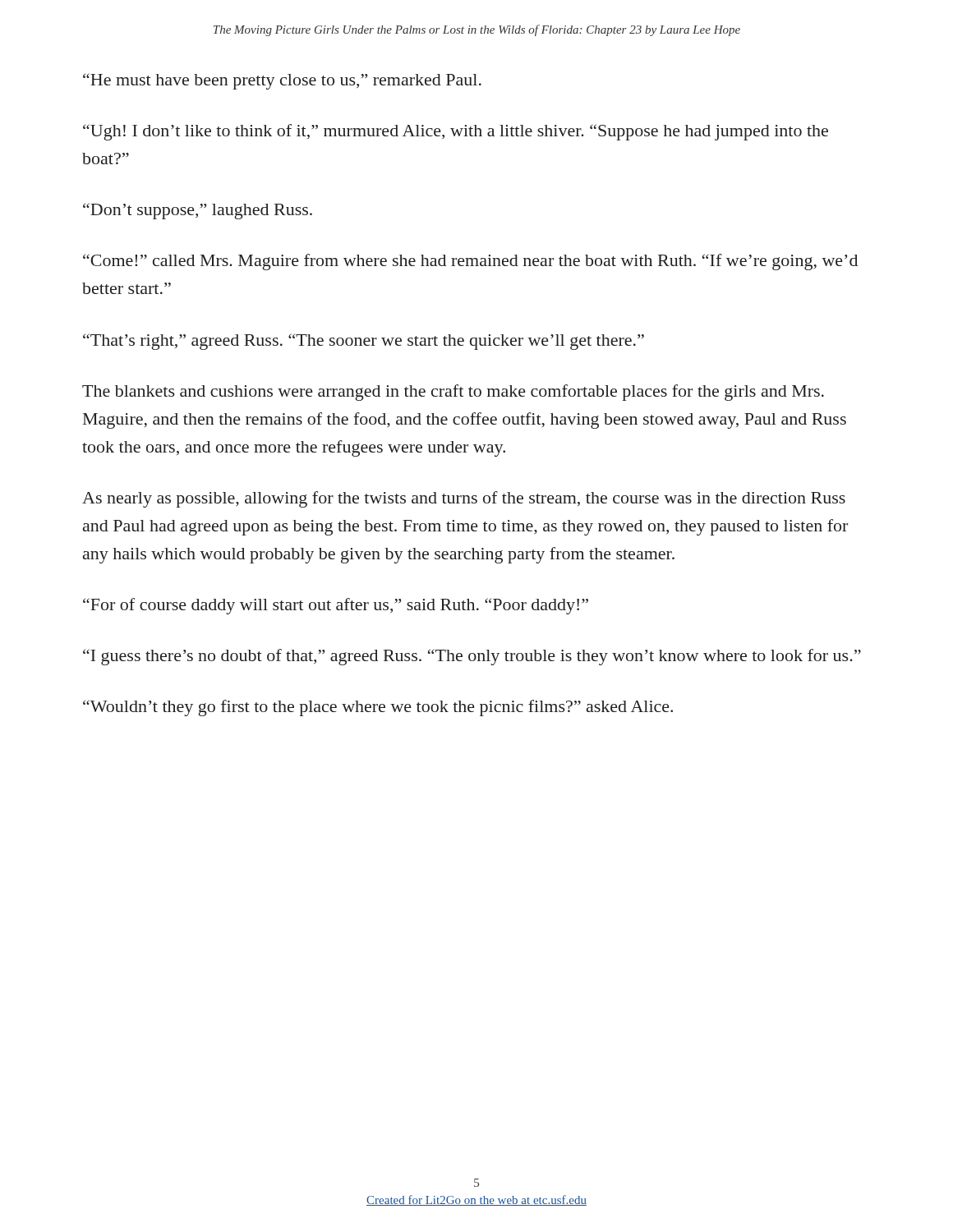Where is the passage that starts "“For of course daddy will"?
Viewport: 953px width, 1232px height.
(336, 604)
